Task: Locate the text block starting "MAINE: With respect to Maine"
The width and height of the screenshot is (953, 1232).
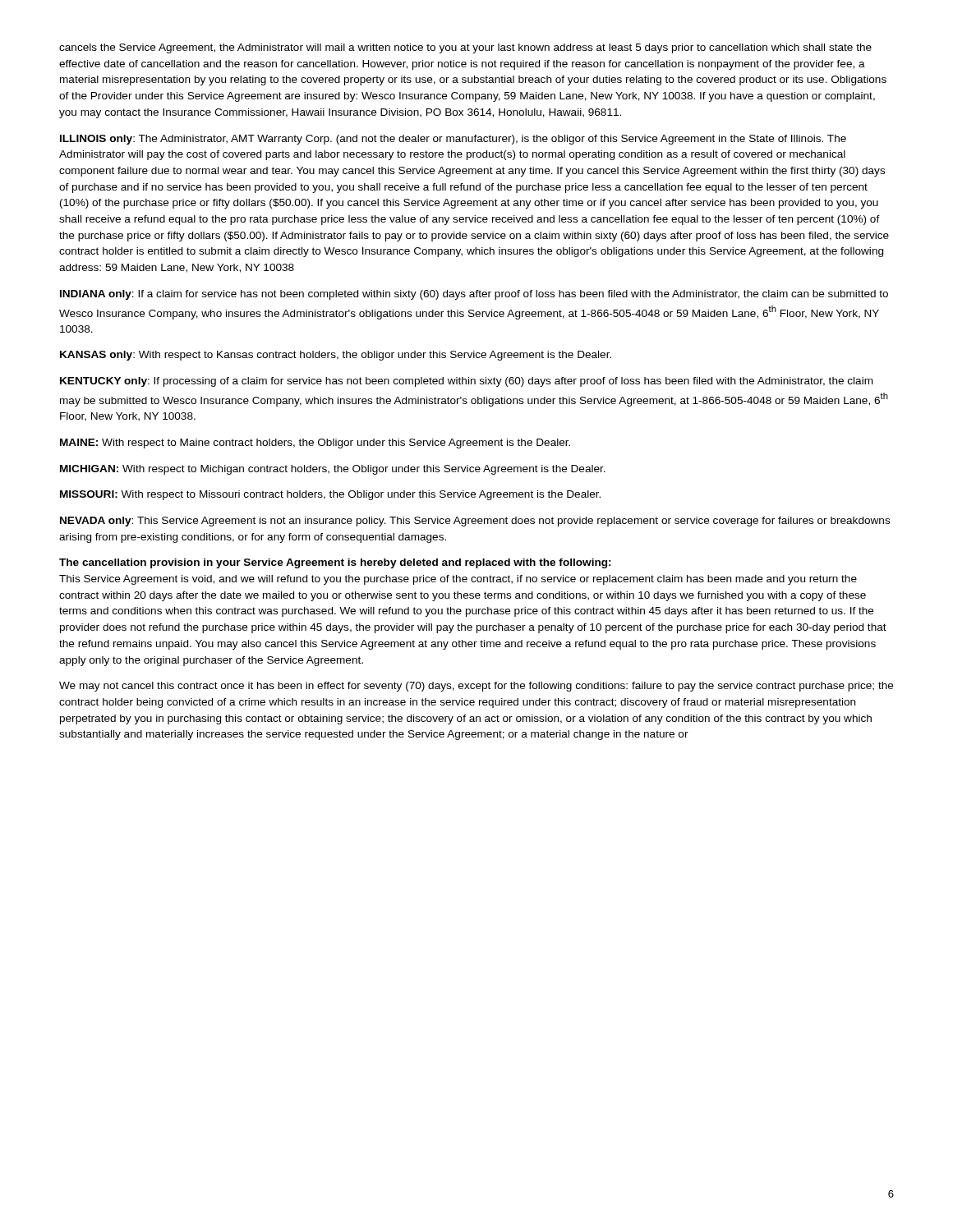Action: point(315,442)
